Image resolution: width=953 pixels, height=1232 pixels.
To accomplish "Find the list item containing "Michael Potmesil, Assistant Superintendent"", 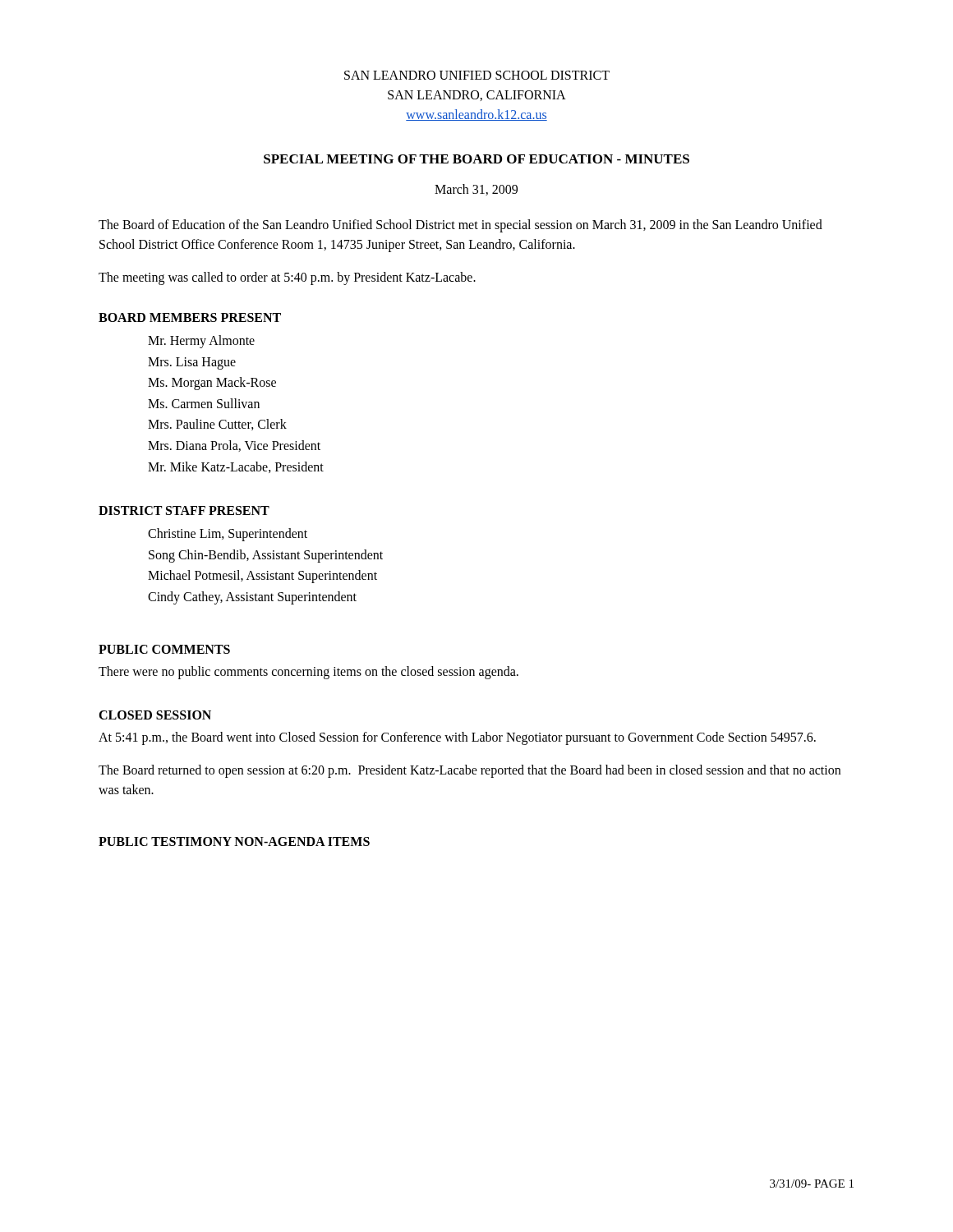I will (x=263, y=576).
